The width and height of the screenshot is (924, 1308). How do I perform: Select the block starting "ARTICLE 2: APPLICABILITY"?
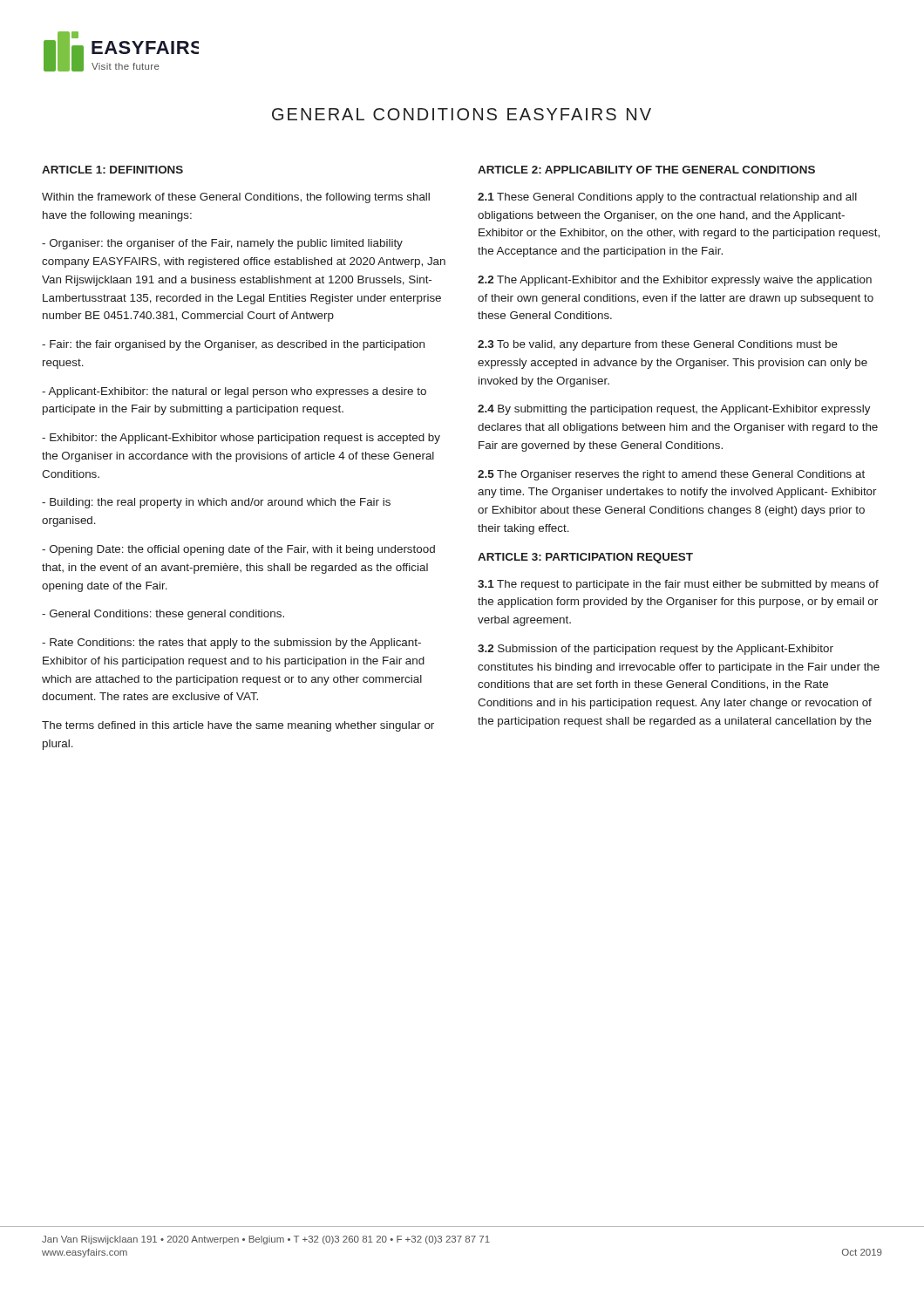tap(647, 170)
